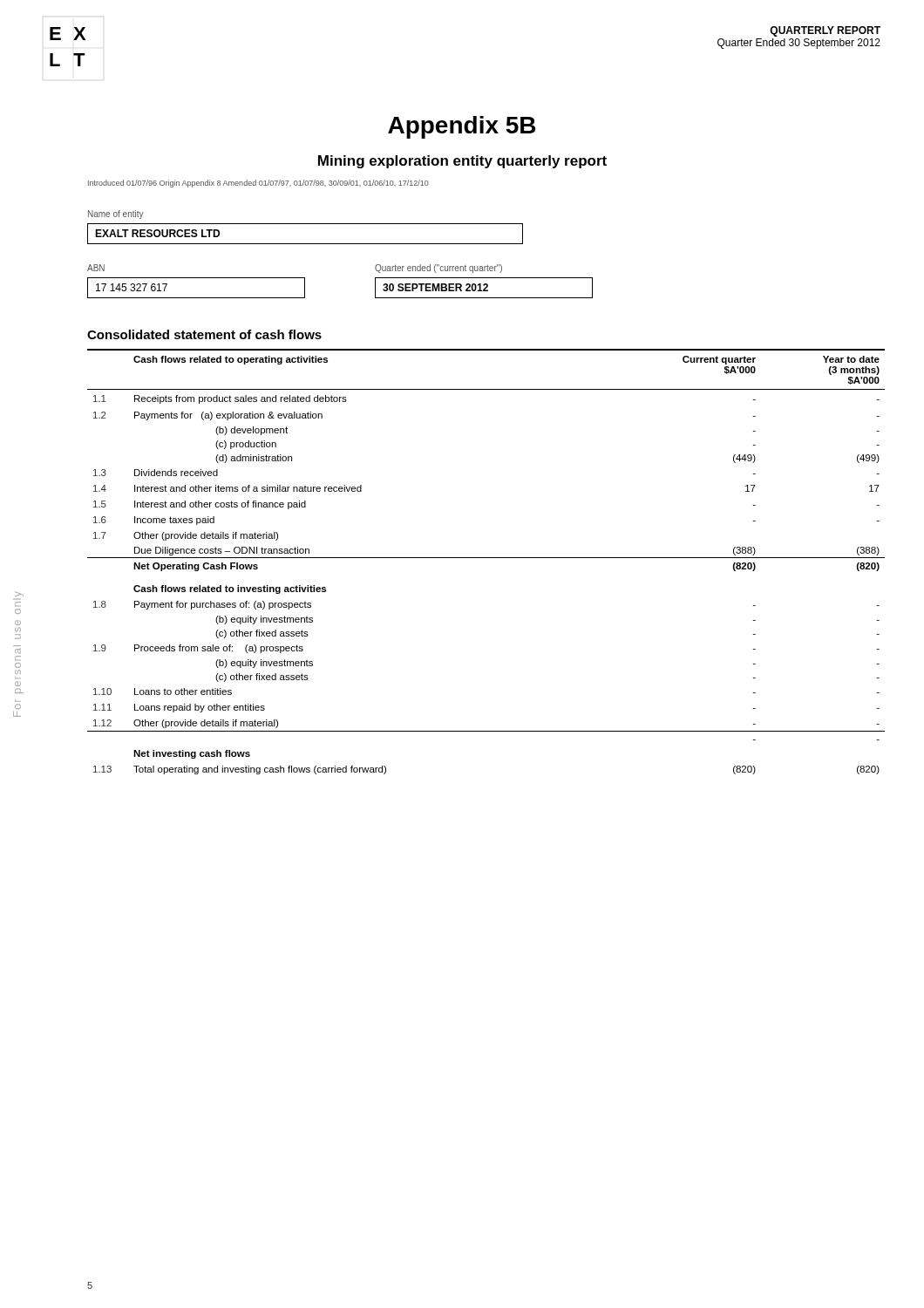Click on the text block with the text "Introduced 01/07/96 Origin Appendix 8 Amended 01/07/97, 01/07/98,"

[x=258, y=183]
